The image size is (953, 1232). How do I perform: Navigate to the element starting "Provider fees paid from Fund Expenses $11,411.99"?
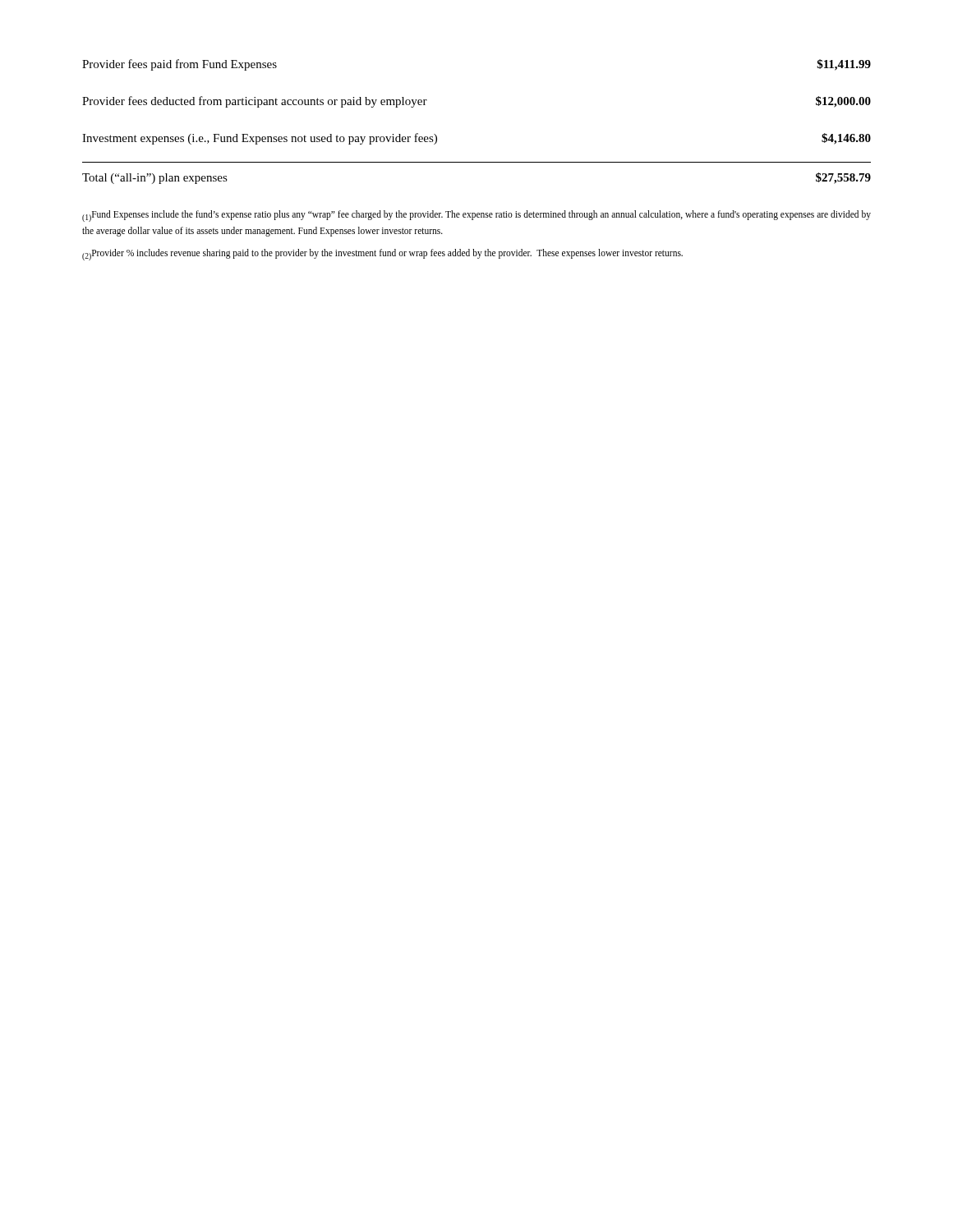click(188, 64)
